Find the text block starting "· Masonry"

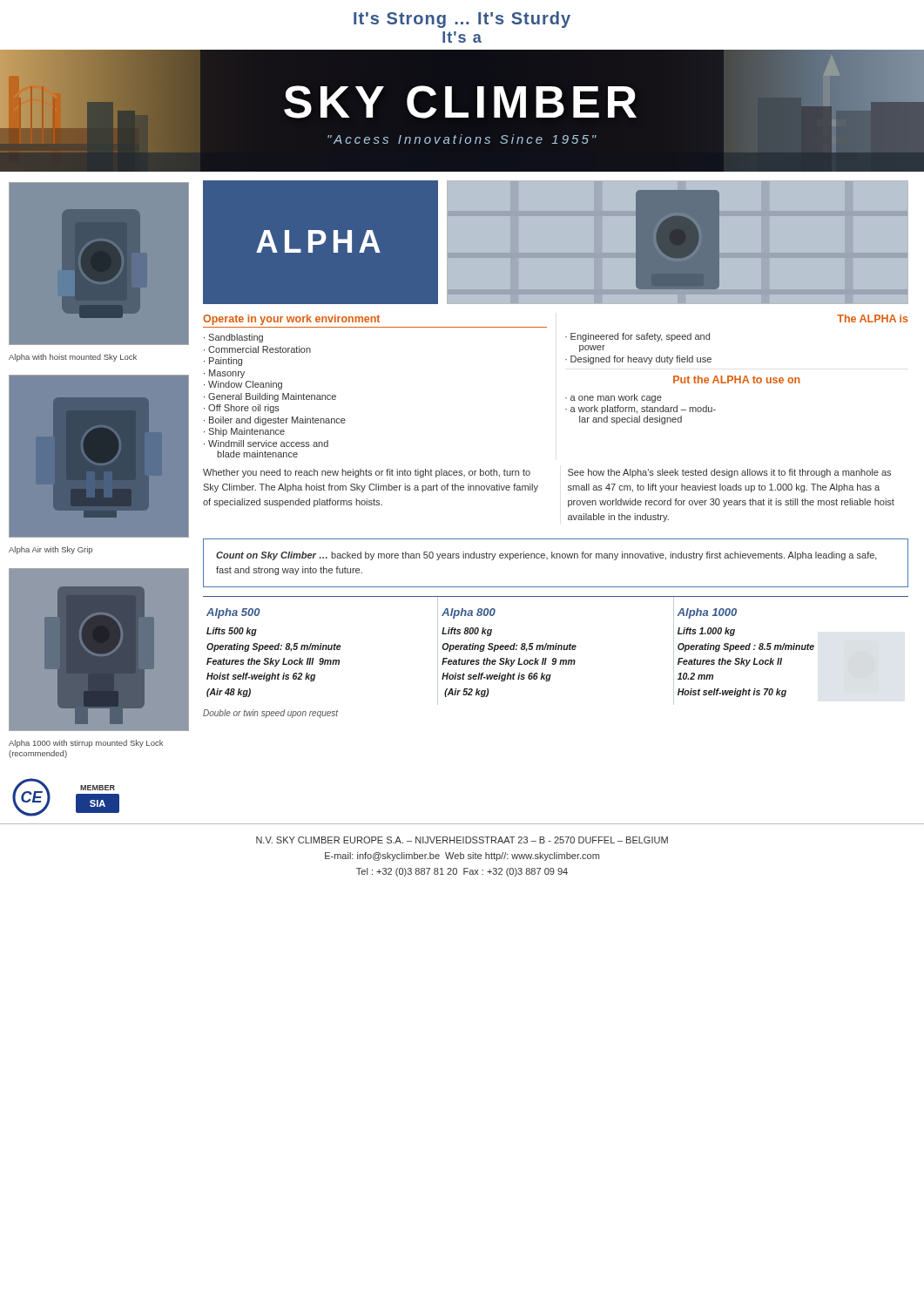[224, 372]
